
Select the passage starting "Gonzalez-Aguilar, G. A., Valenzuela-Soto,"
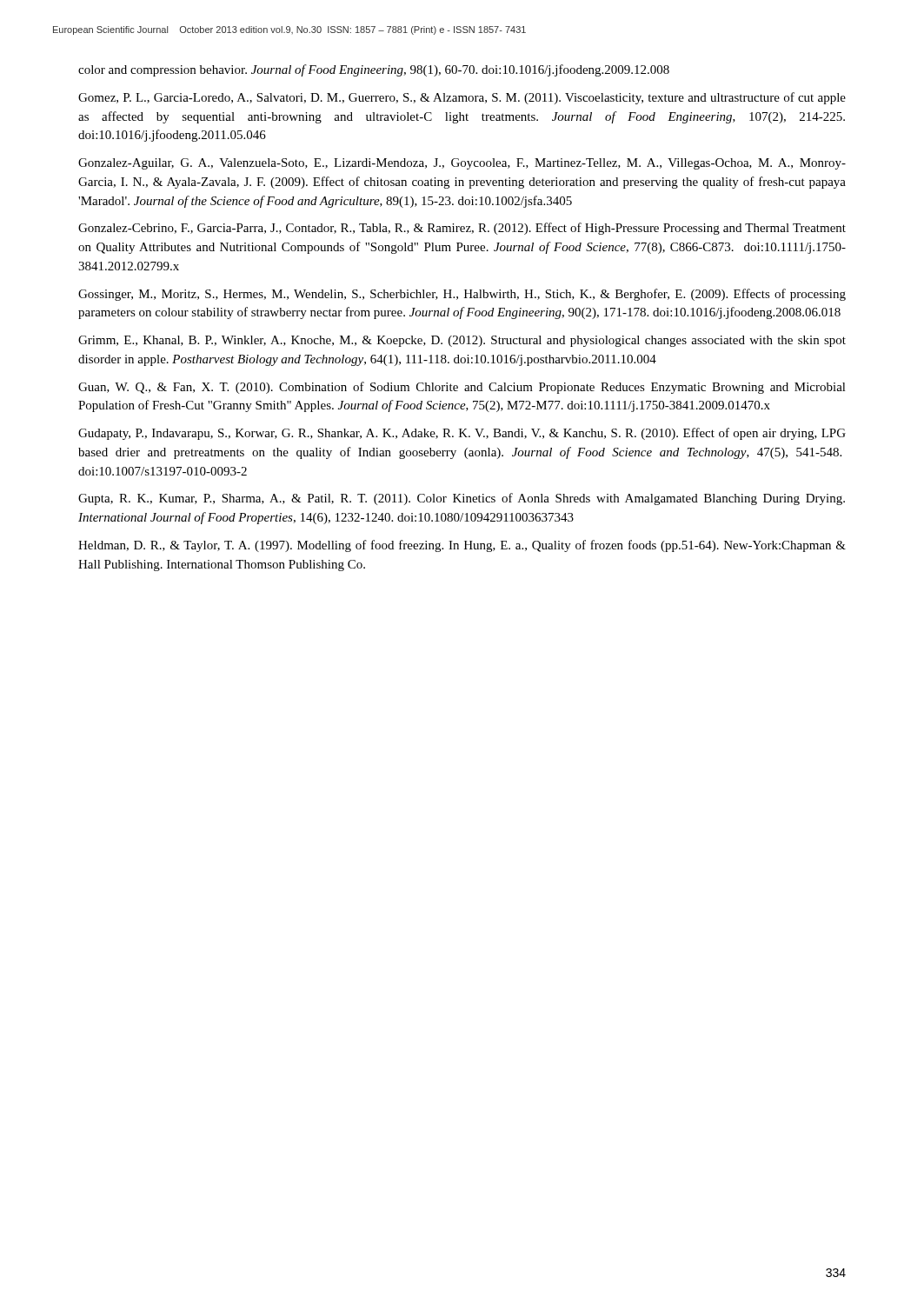tap(462, 181)
